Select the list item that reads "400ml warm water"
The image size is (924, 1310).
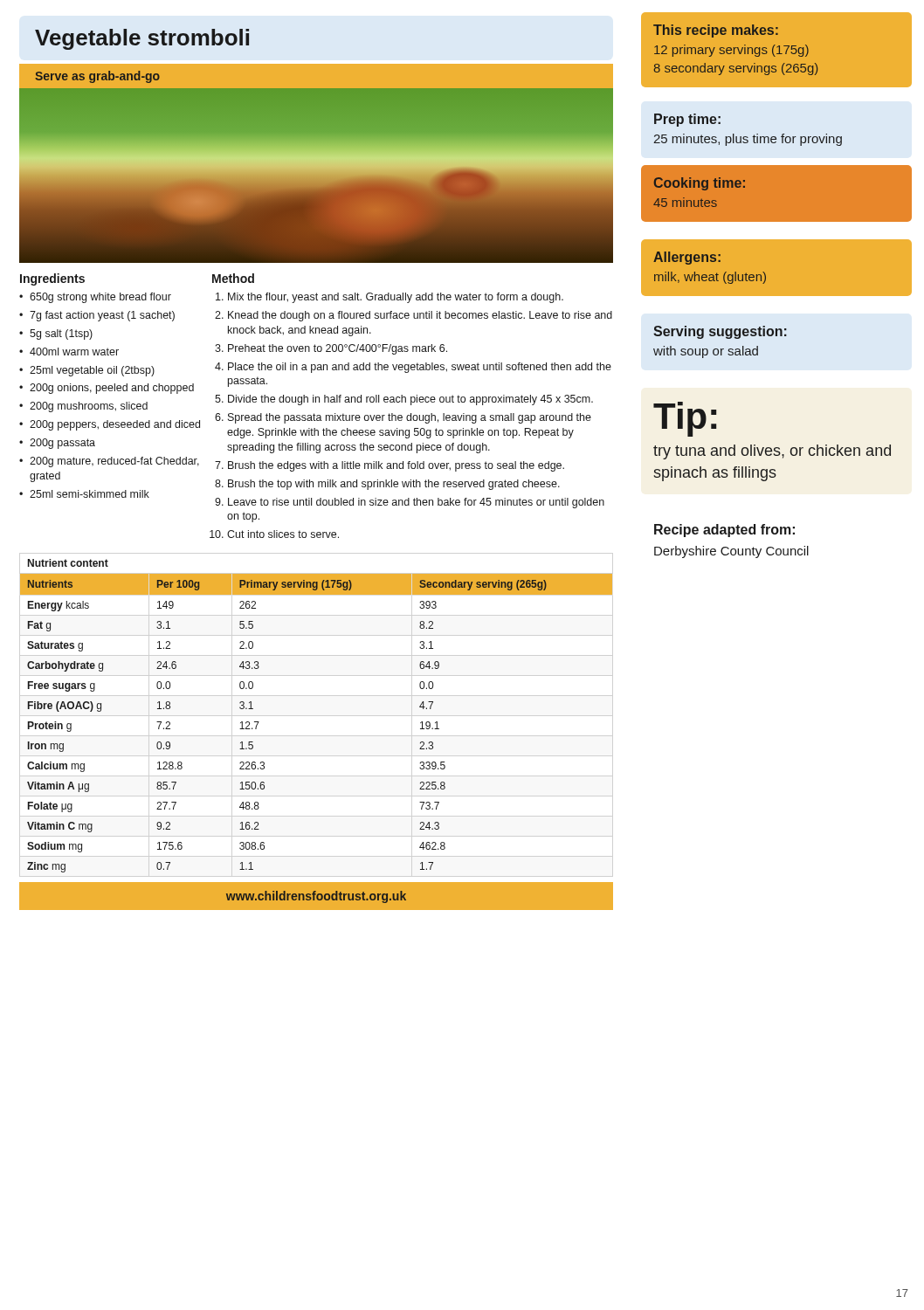(x=74, y=352)
